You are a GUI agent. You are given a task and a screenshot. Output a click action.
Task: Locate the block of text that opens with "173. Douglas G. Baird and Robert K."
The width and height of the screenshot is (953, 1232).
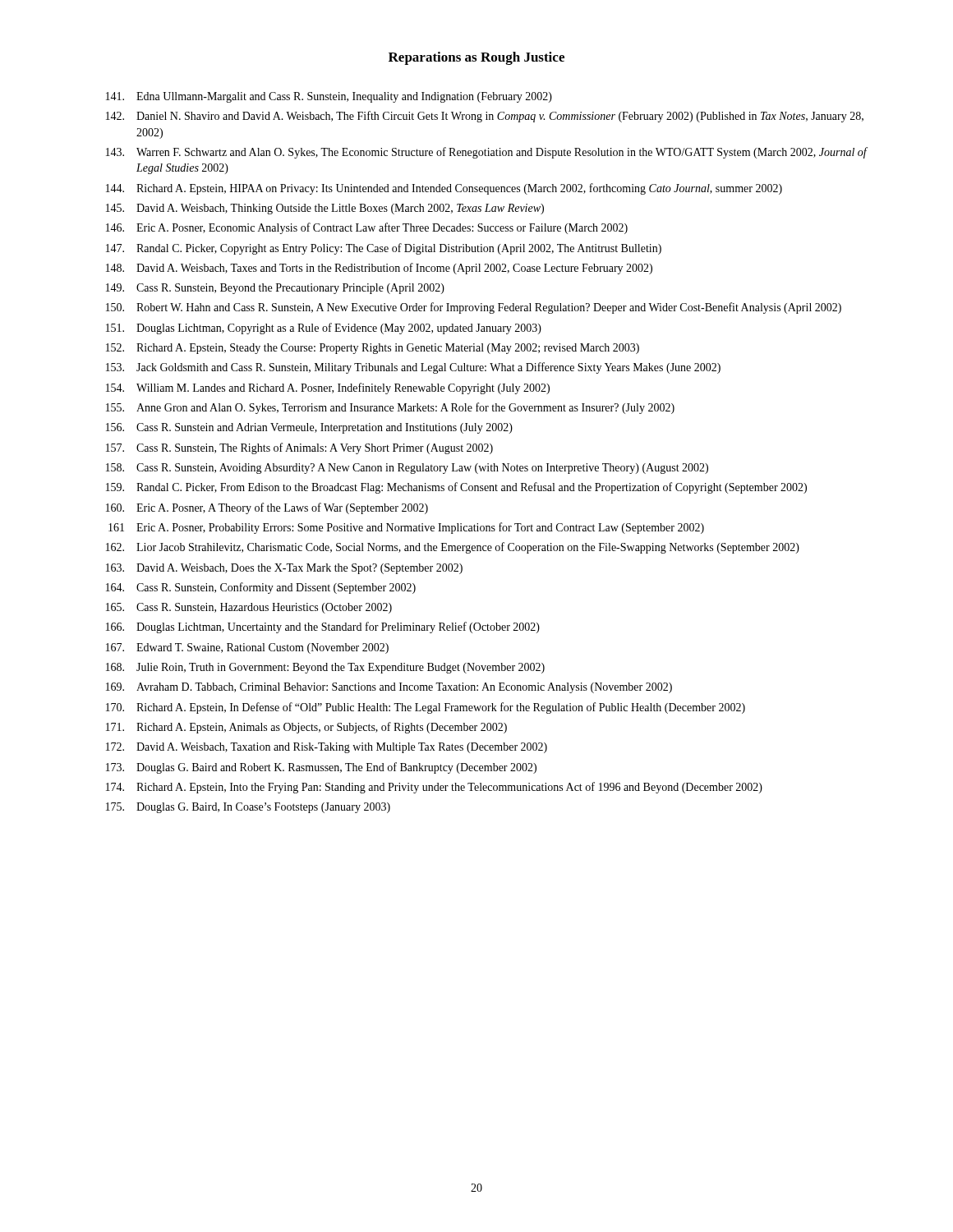476,767
